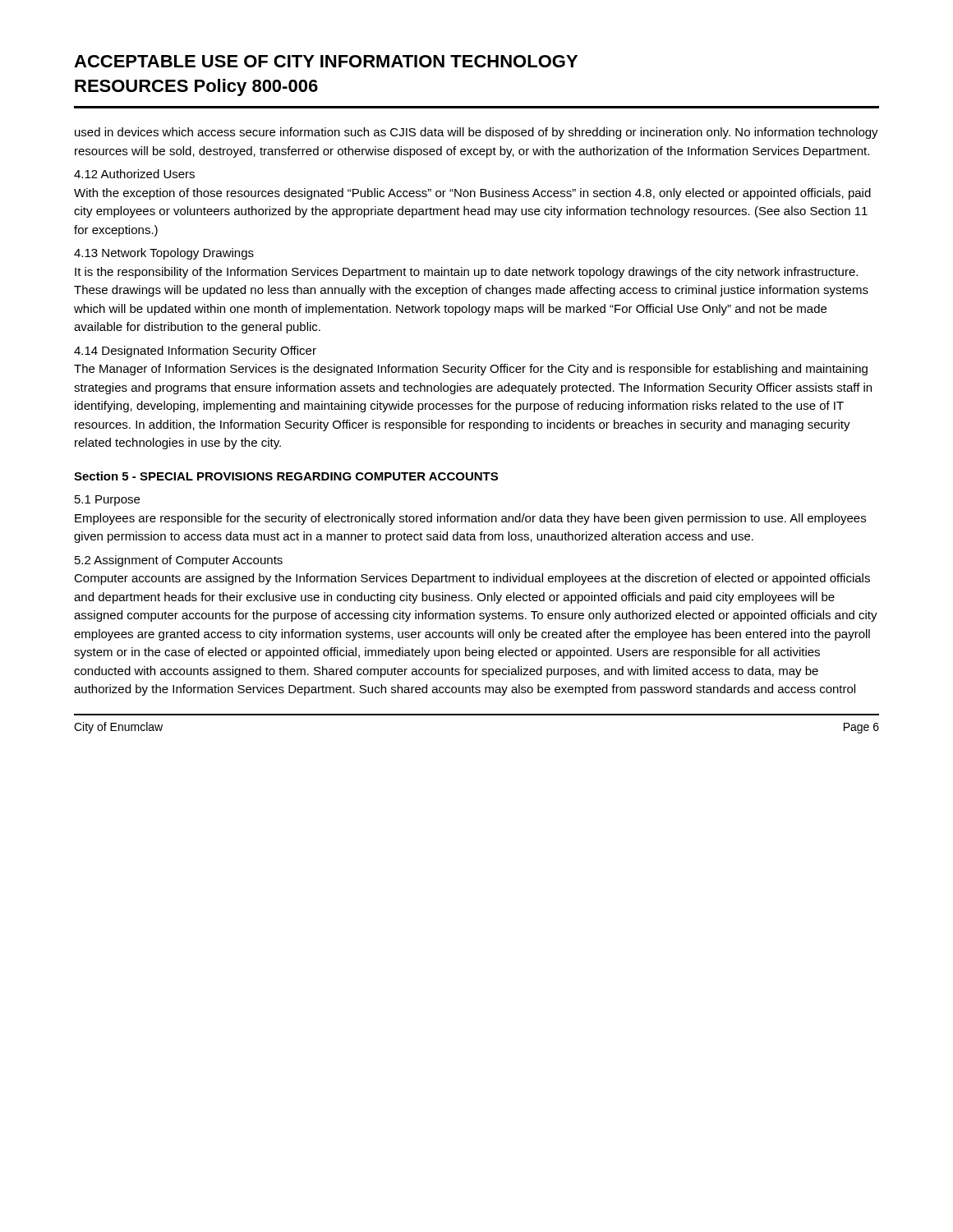Locate the section header that opens with "5.2 Assignment of Computer"
Screen dimensions: 1232x953
178,560
